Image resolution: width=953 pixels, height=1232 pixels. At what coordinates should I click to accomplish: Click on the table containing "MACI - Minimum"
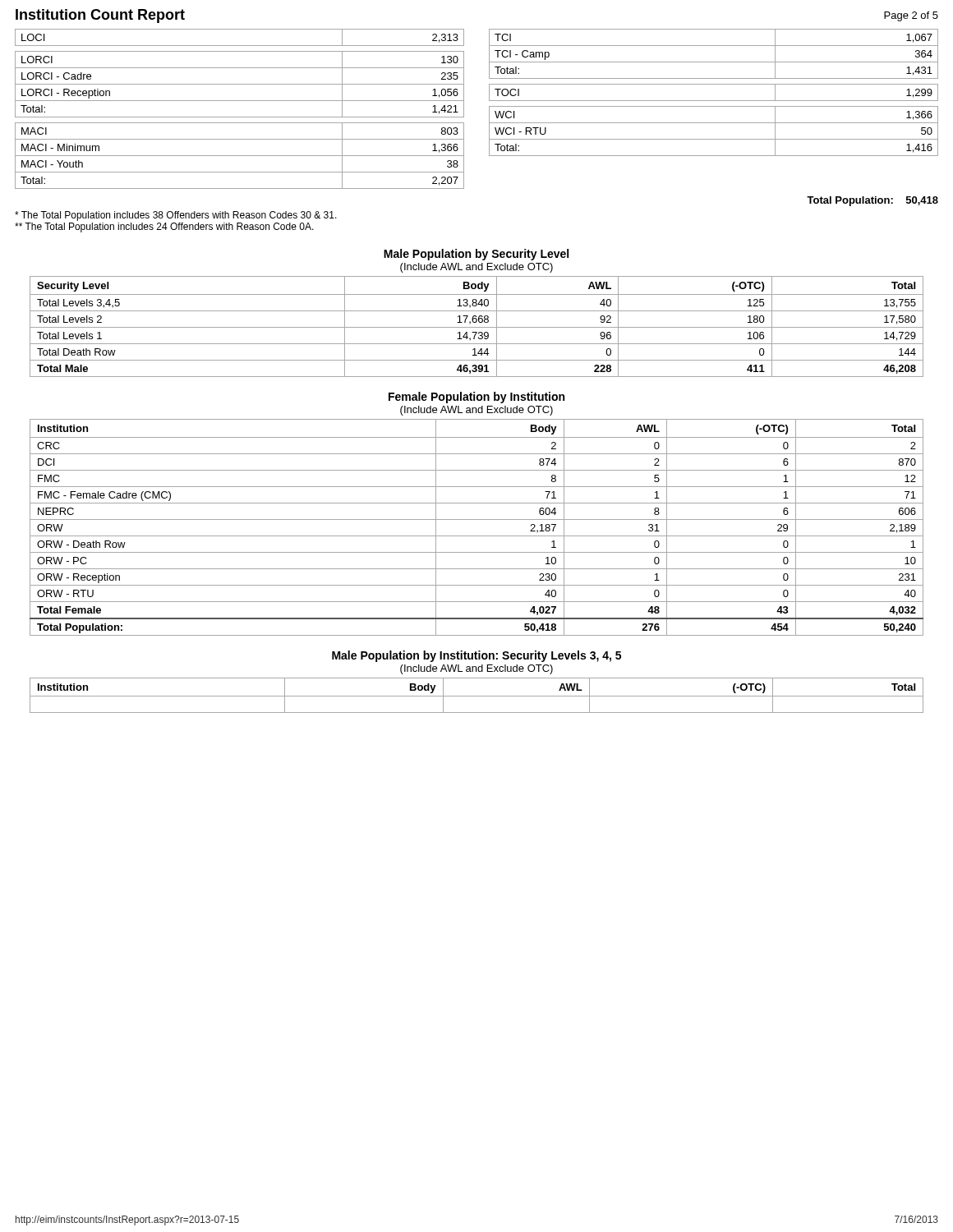tap(239, 109)
